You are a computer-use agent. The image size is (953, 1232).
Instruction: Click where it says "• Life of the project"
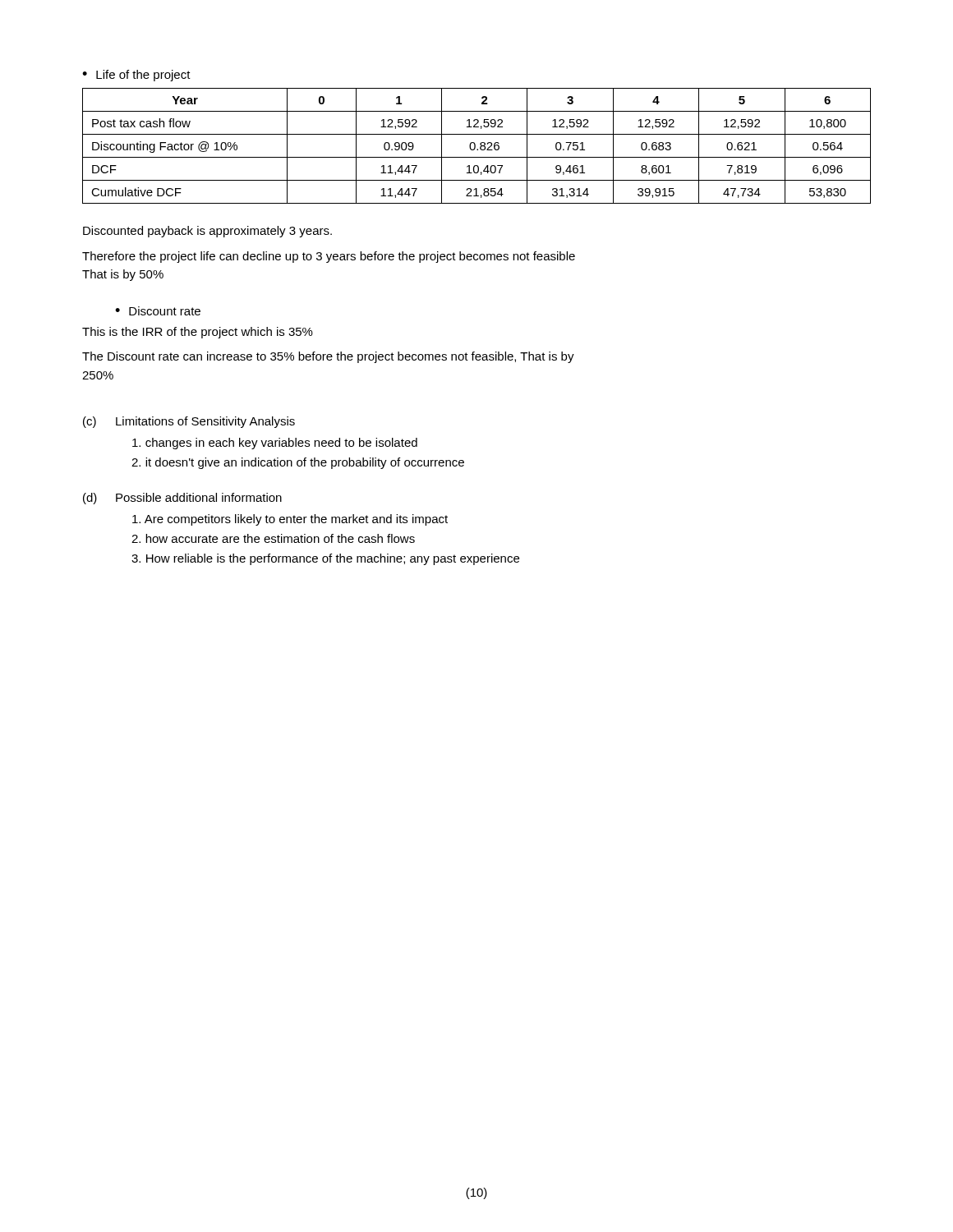[136, 74]
